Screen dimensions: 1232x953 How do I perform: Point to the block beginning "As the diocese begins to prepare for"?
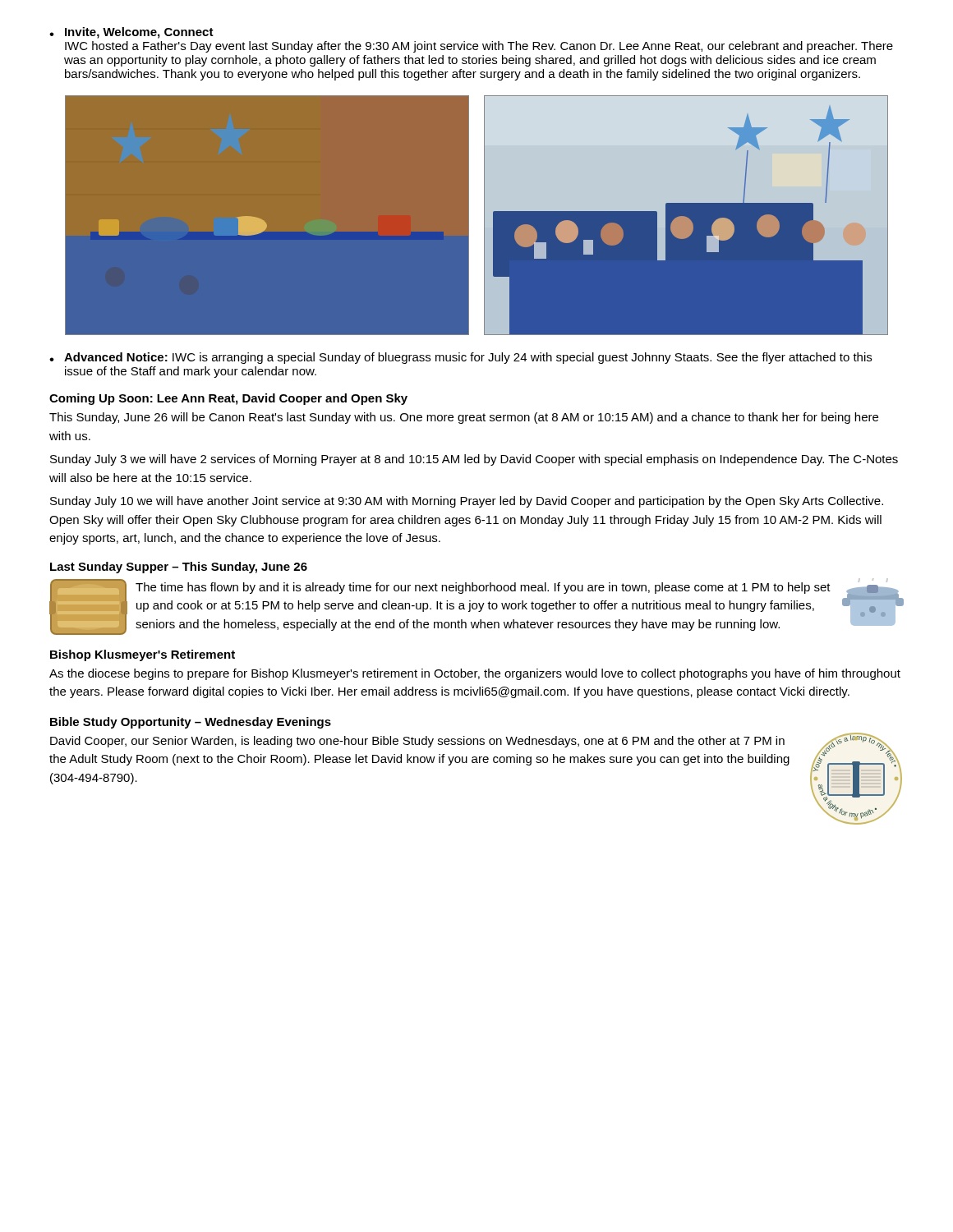click(x=475, y=682)
